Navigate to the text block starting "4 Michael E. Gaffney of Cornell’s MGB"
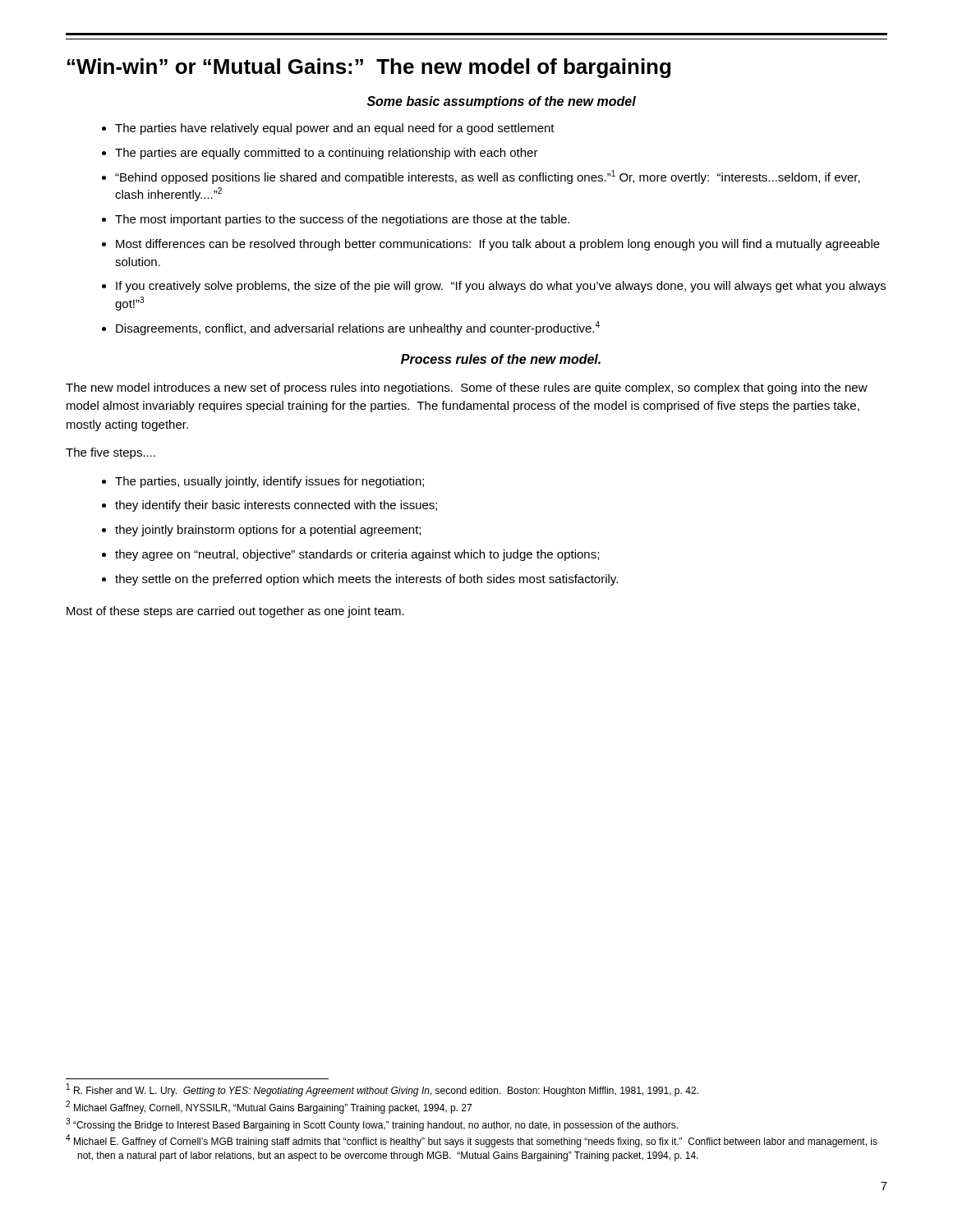The width and height of the screenshot is (953, 1232). pos(472,1148)
